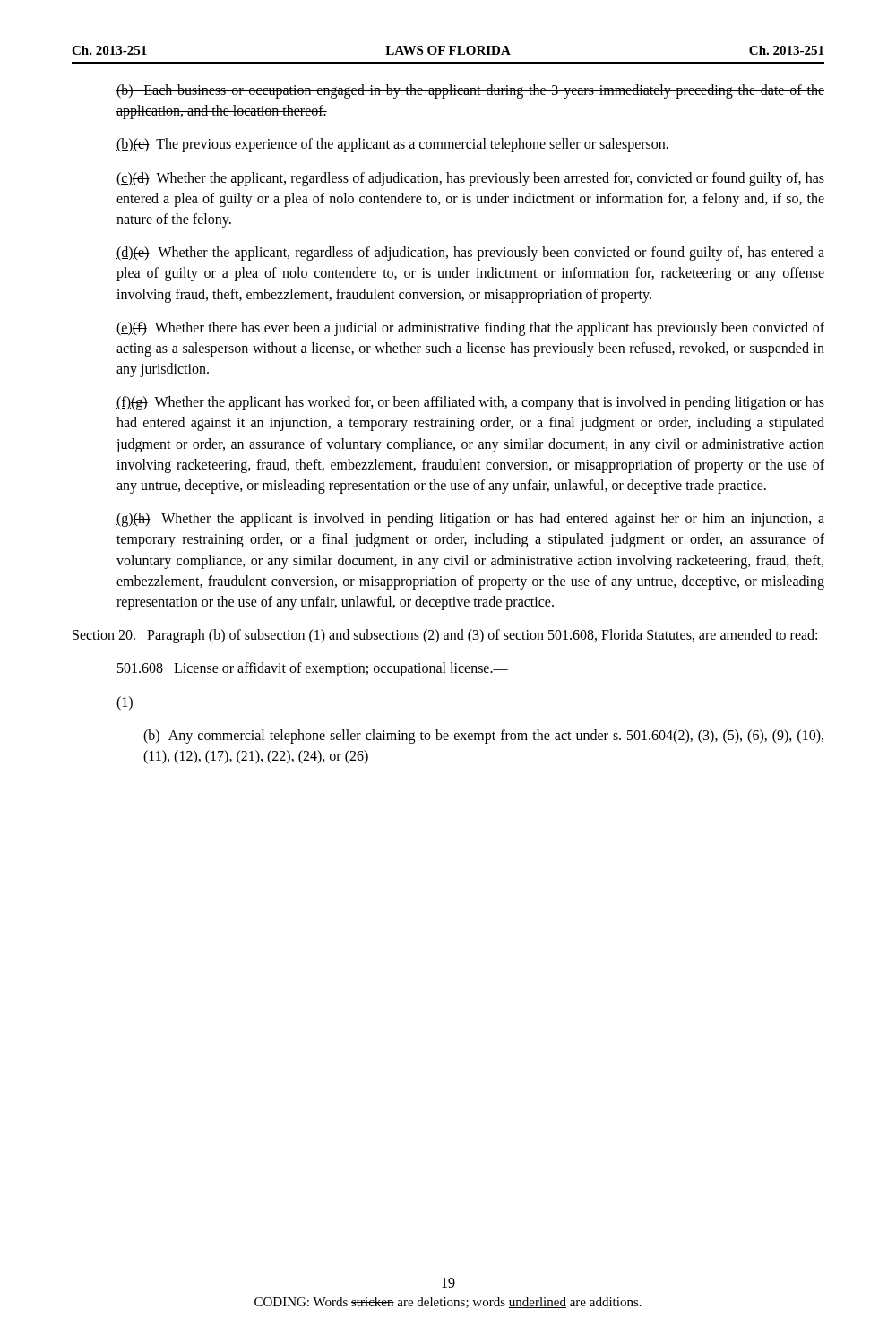Select the text block containing "608 License or"
The width and height of the screenshot is (896, 1344).
pos(312,668)
